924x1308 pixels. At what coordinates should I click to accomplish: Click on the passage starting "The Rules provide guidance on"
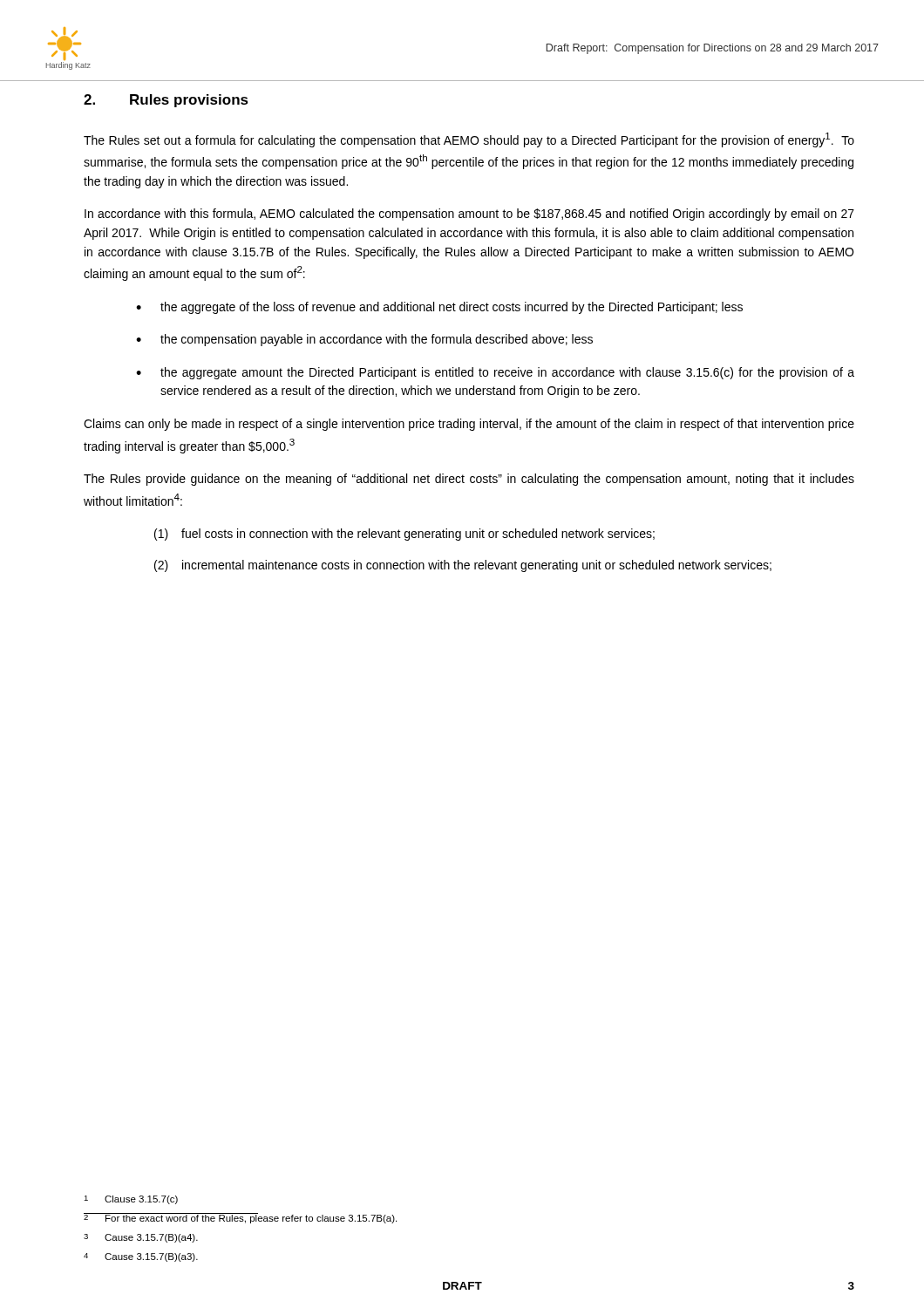(469, 490)
